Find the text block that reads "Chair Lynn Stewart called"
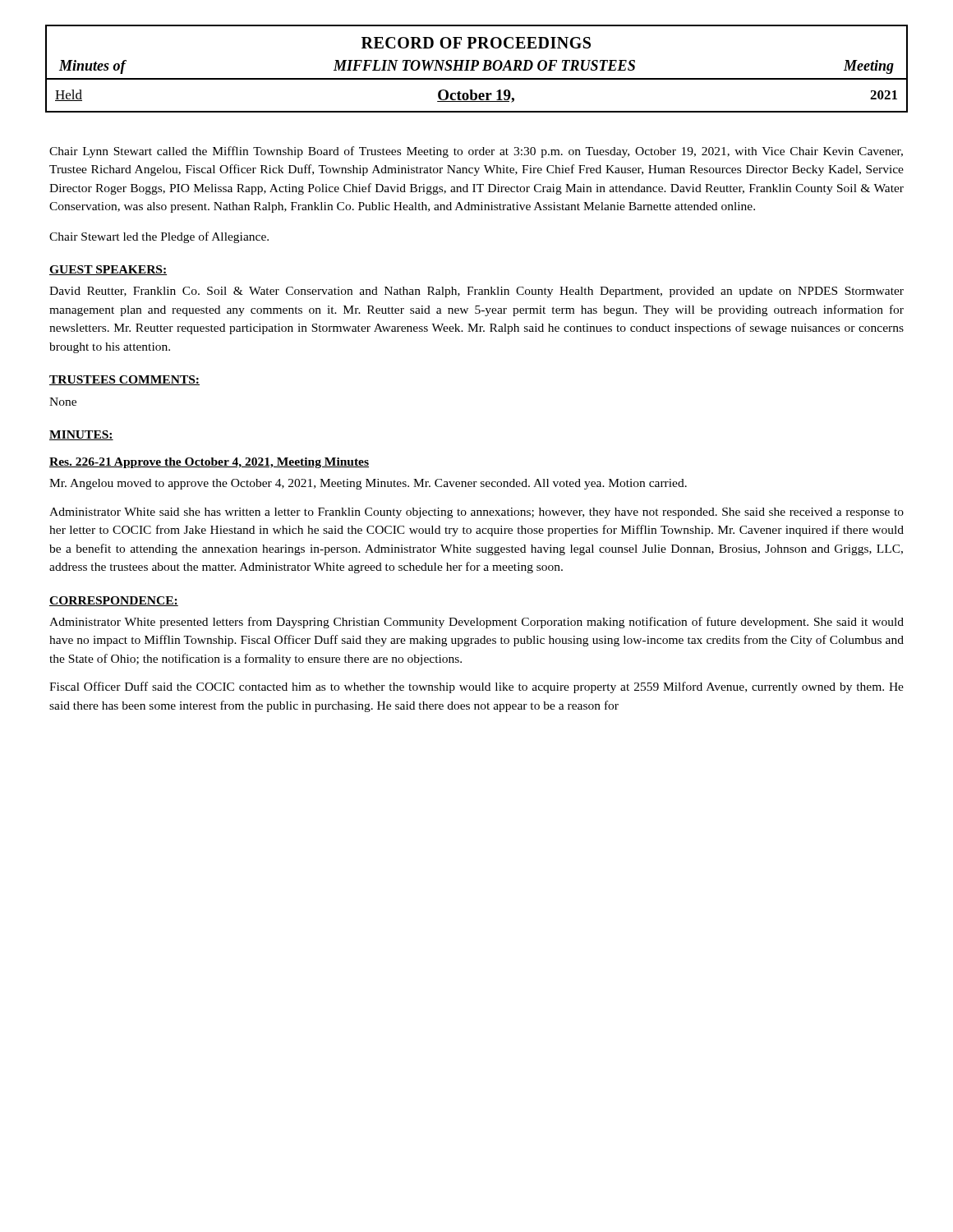The image size is (953, 1232). [x=476, y=178]
